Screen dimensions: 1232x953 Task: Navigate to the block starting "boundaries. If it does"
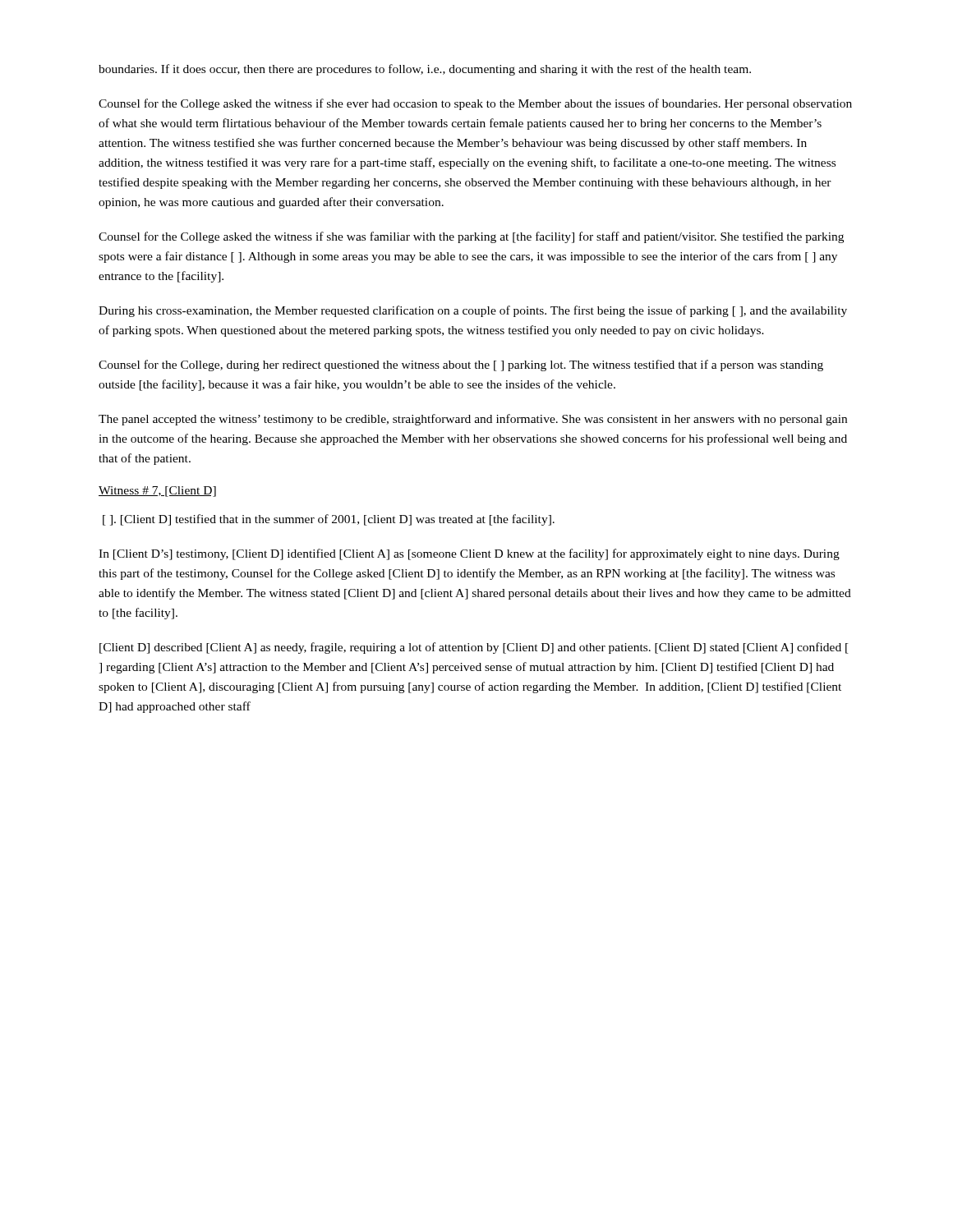click(x=425, y=69)
